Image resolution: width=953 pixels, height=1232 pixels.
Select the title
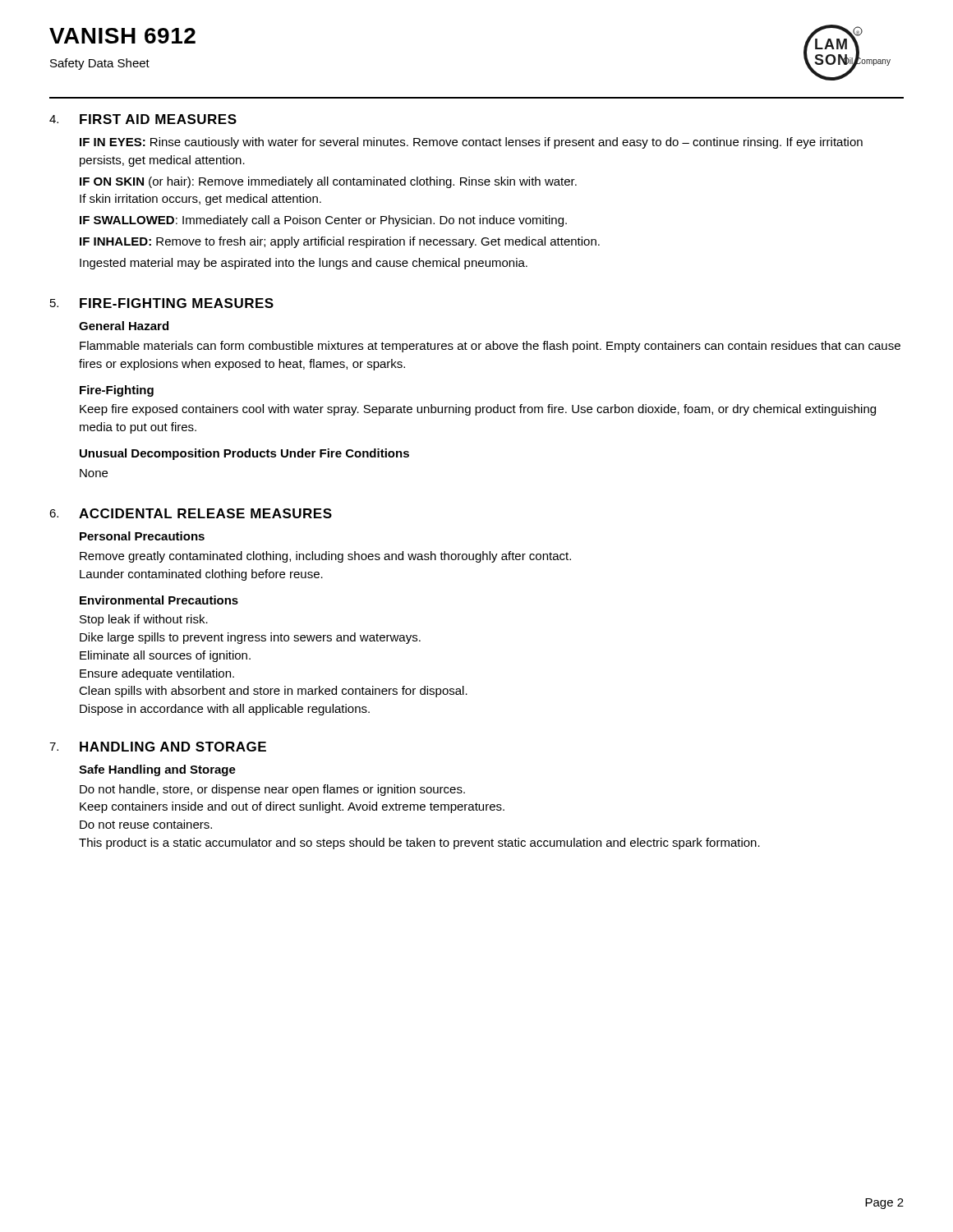pos(123,36)
